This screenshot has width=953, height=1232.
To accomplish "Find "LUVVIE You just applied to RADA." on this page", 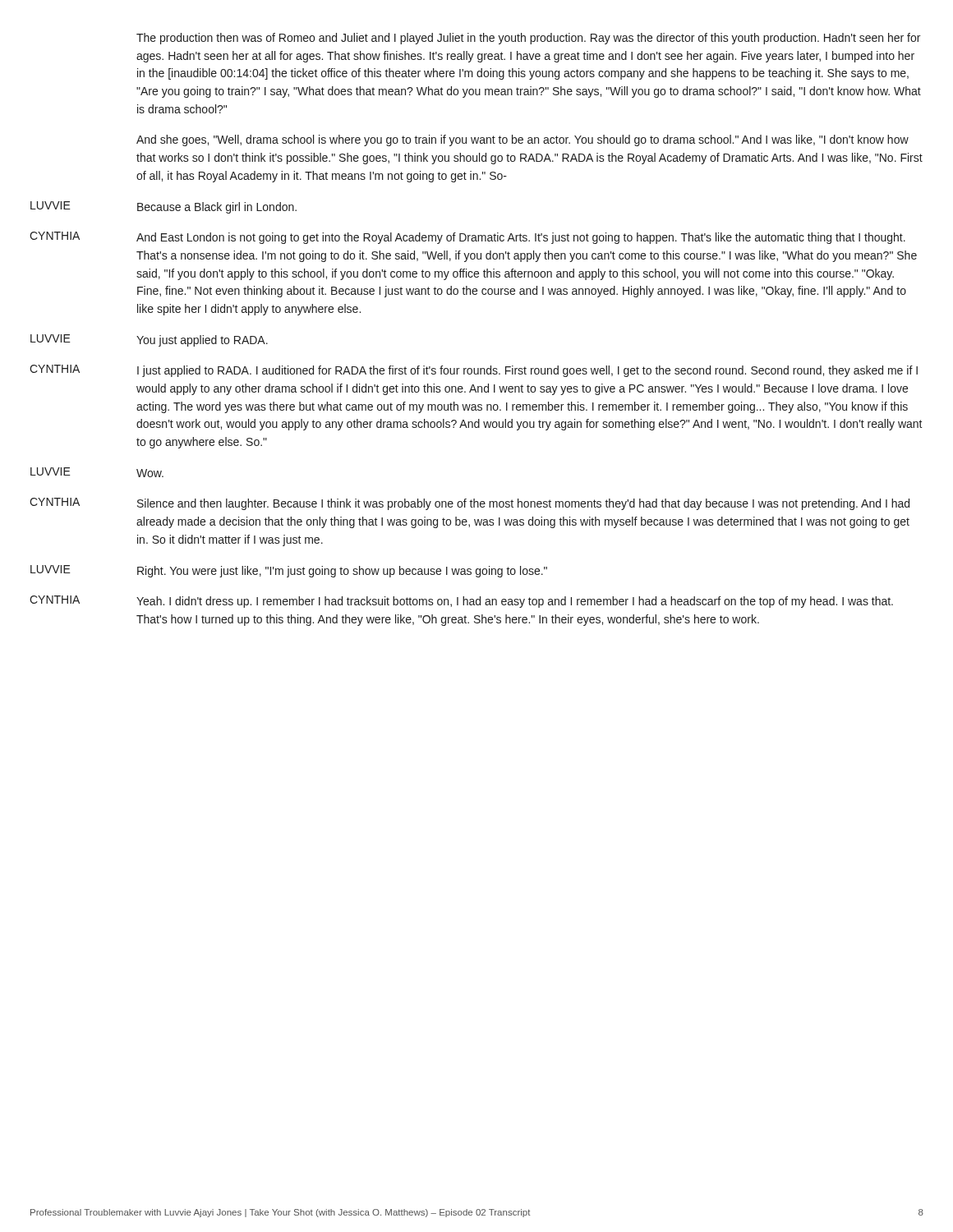I will (149, 340).
